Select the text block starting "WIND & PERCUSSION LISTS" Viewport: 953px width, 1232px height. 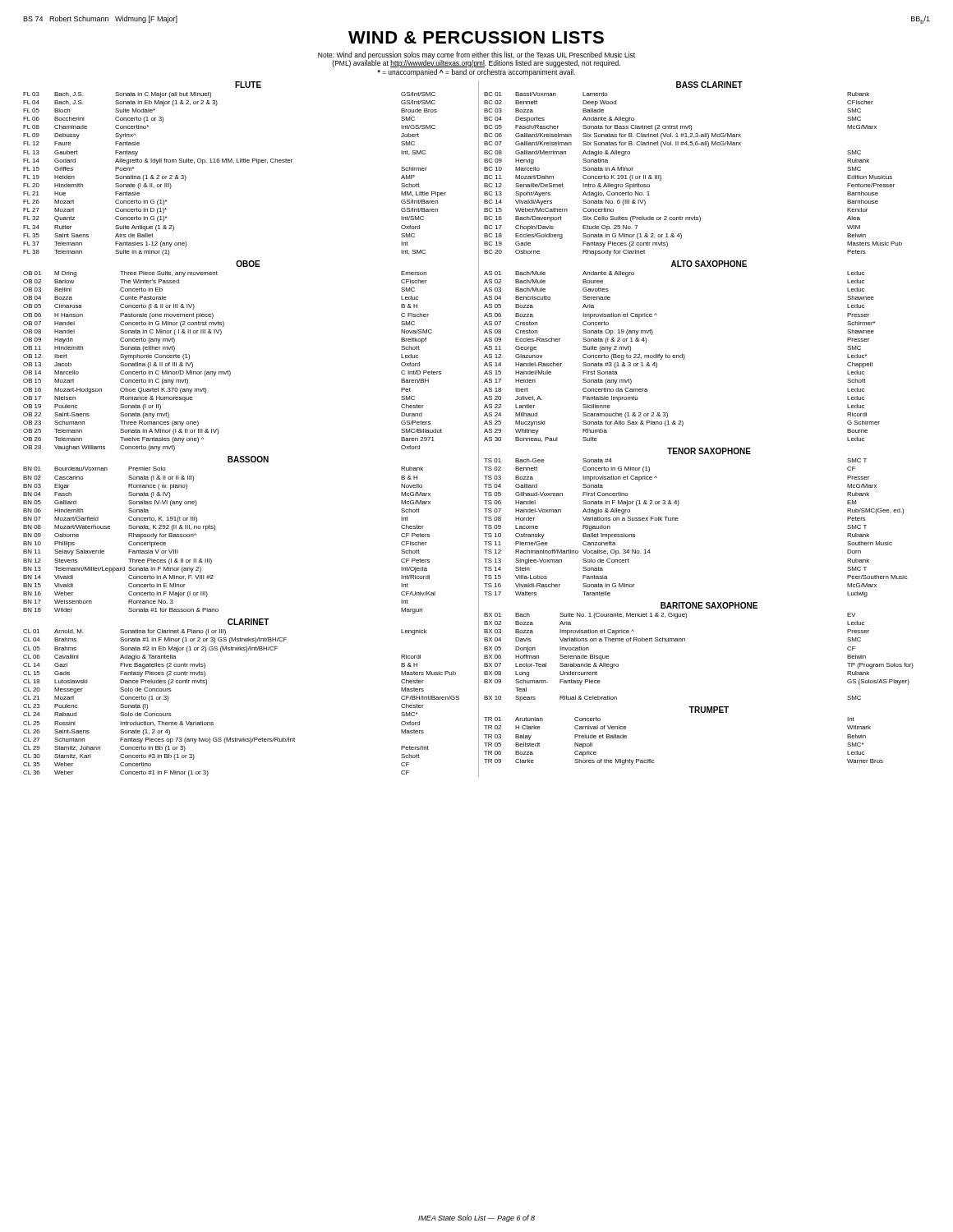(476, 37)
